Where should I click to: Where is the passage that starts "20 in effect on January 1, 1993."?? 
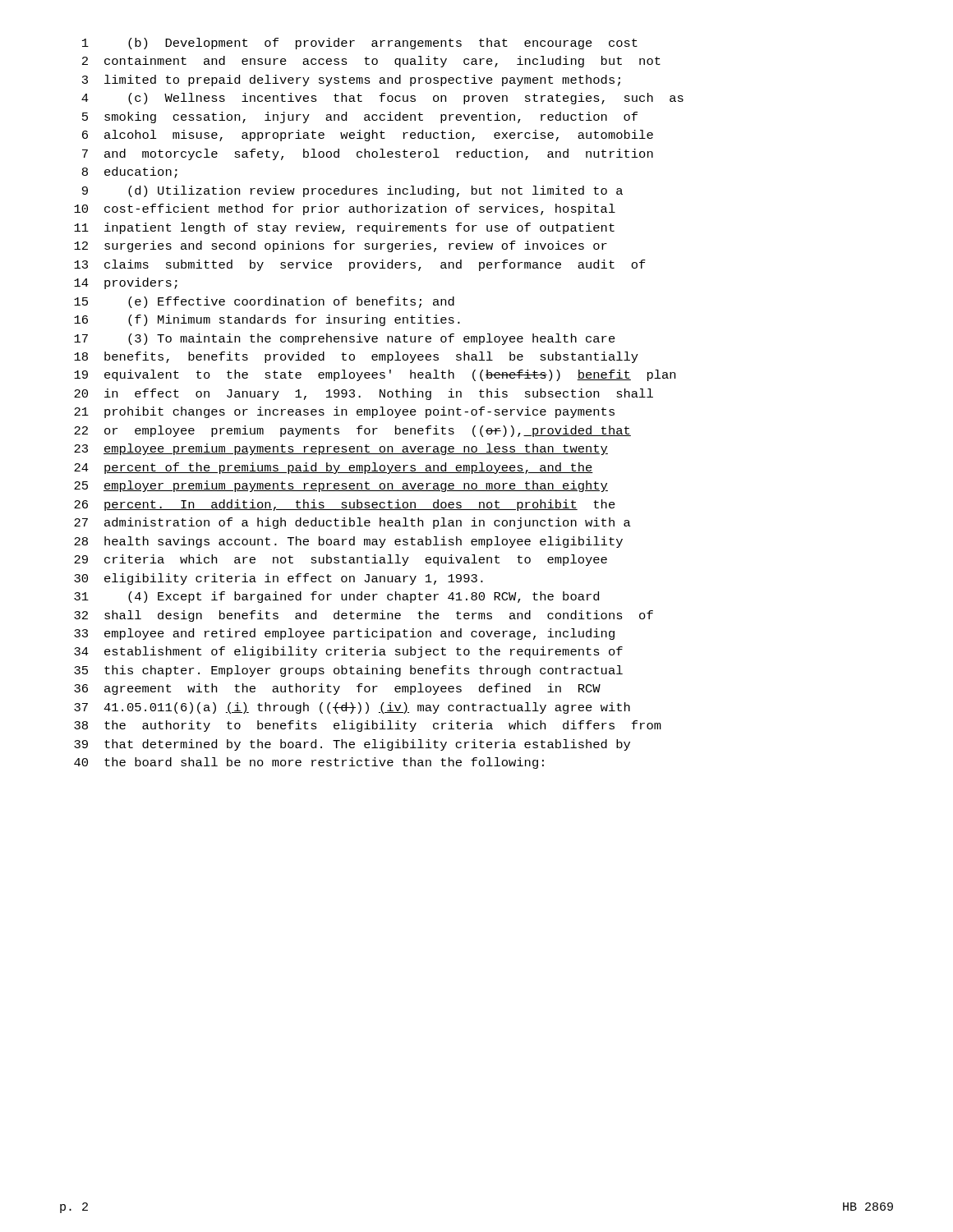click(476, 394)
